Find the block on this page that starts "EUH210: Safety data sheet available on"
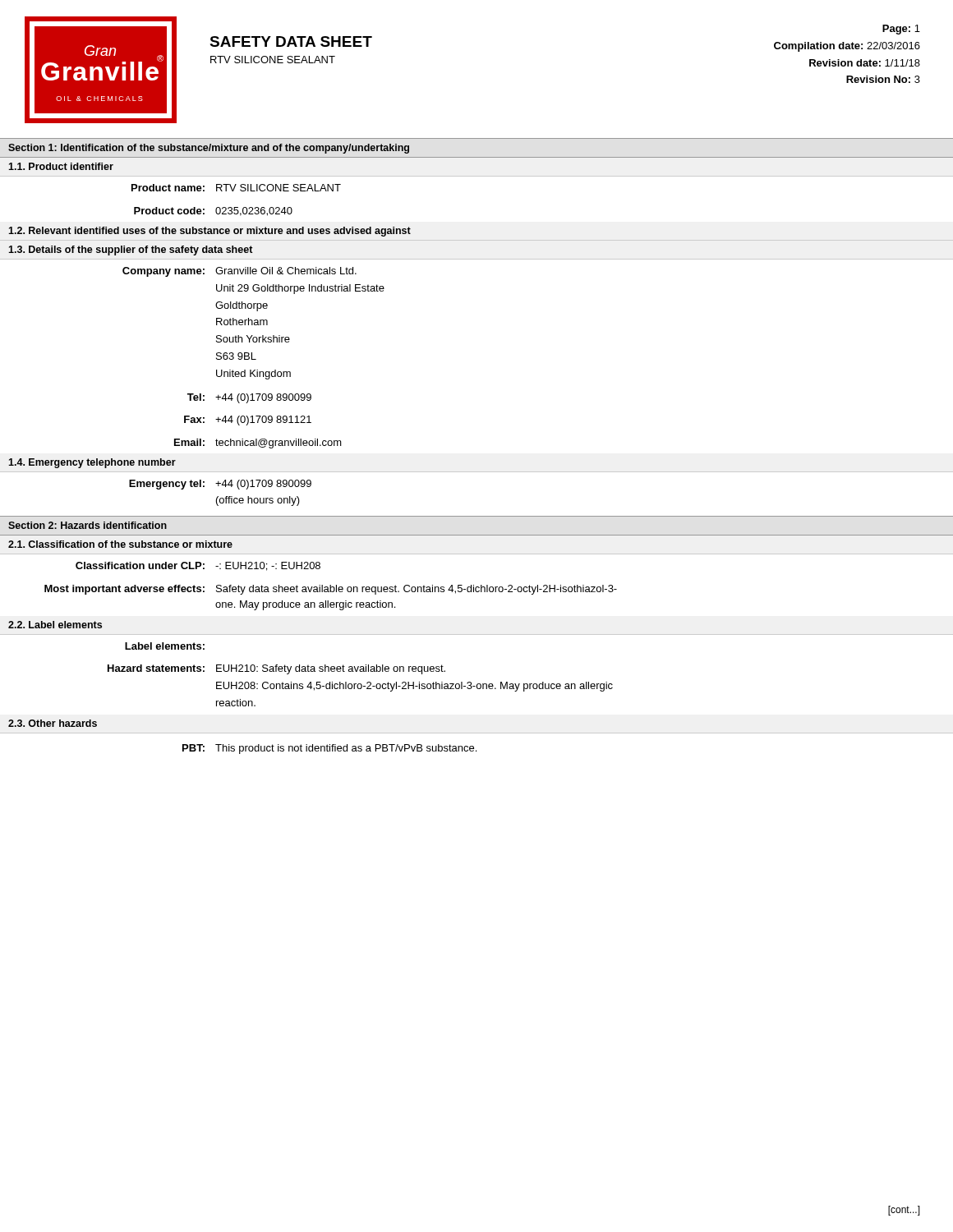The width and height of the screenshot is (953, 1232). pos(414,685)
